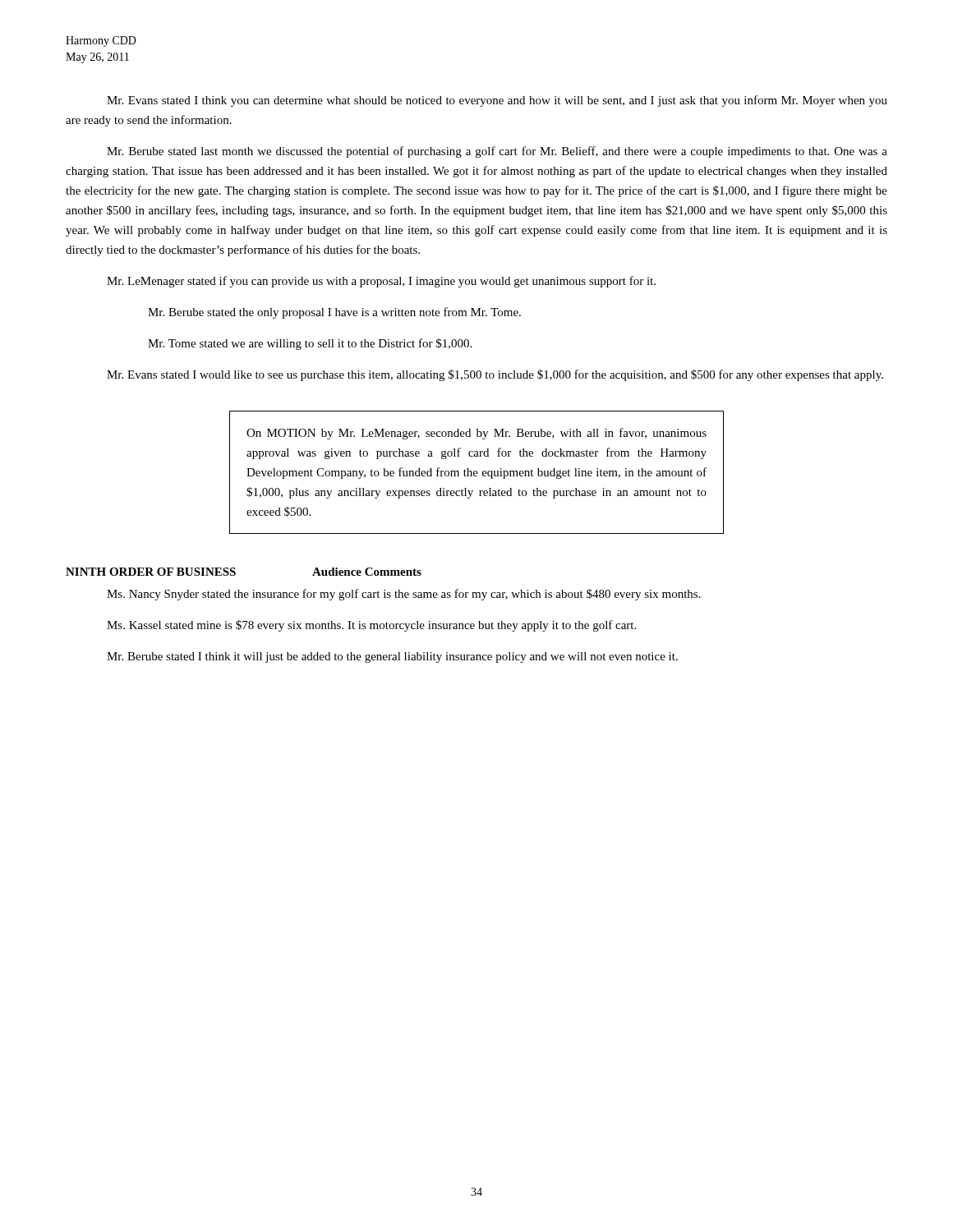Click on the block starting "Mr. Evans stated I think"
The width and height of the screenshot is (953, 1232).
(x=476, y=110)
